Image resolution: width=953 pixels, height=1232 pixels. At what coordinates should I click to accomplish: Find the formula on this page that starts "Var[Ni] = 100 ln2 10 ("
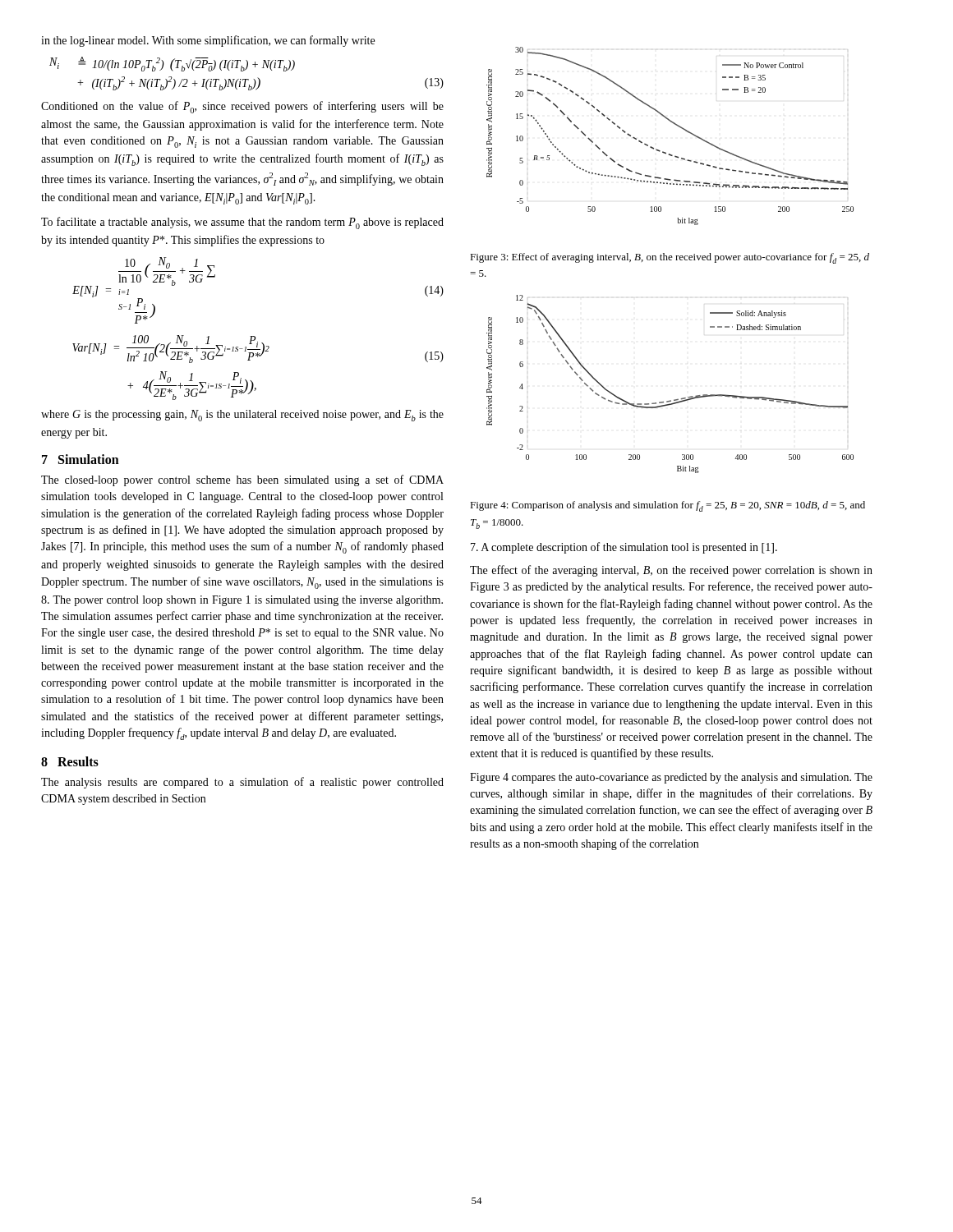tap(242, 367)
